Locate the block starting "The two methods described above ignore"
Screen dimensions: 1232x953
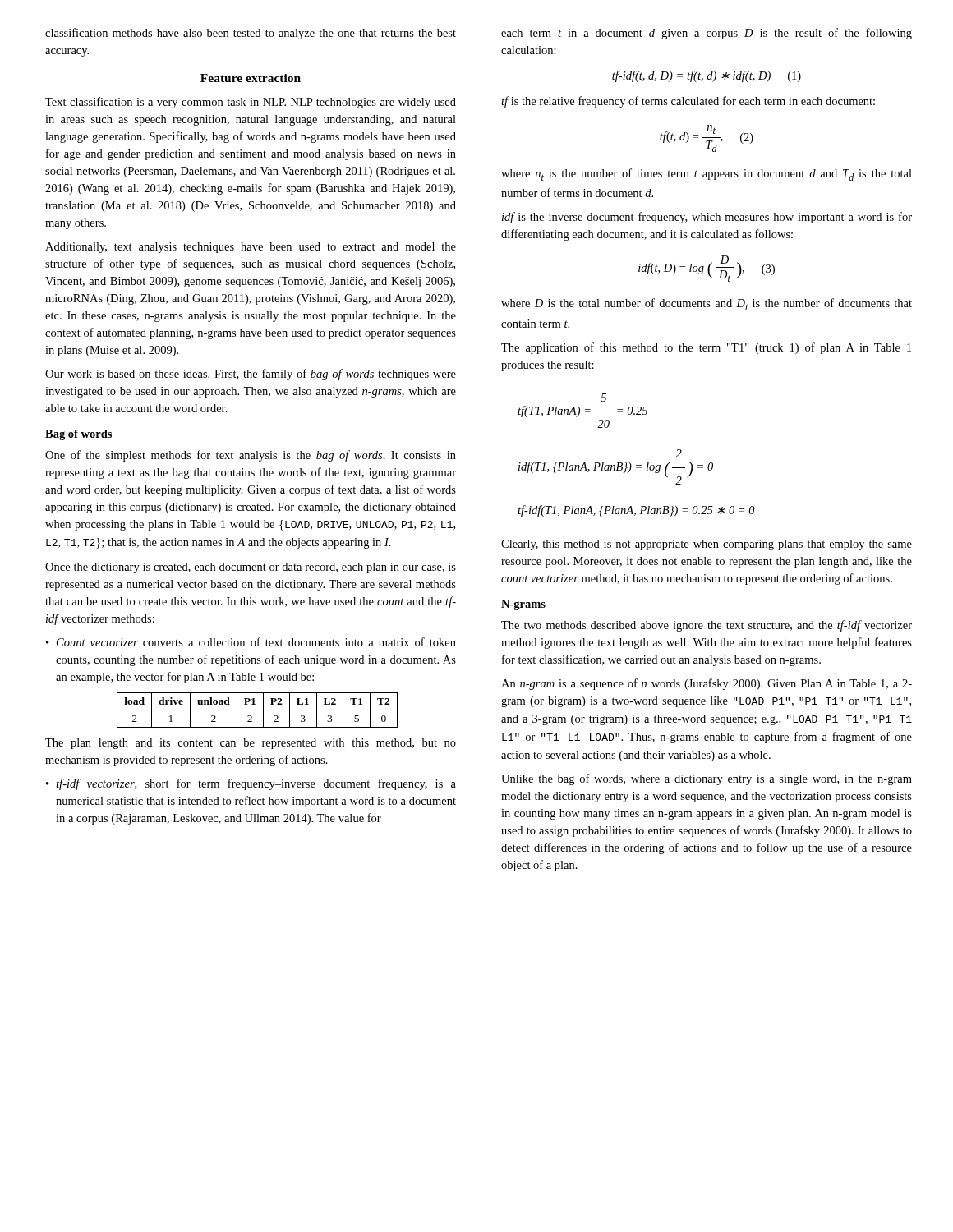pyautogui.click(x=707, y=643)
